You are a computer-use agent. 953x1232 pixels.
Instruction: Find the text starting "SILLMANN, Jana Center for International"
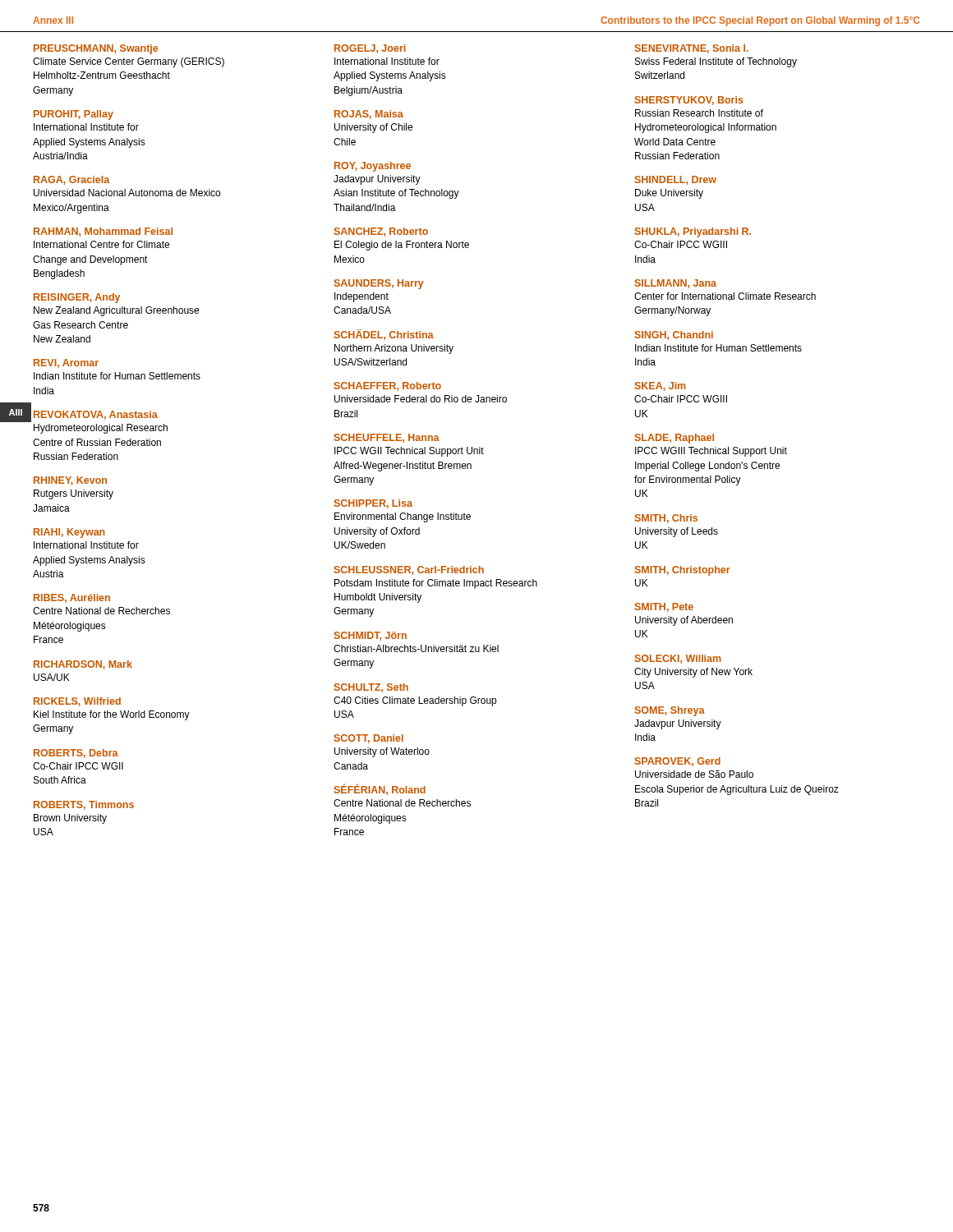point(777,298)
